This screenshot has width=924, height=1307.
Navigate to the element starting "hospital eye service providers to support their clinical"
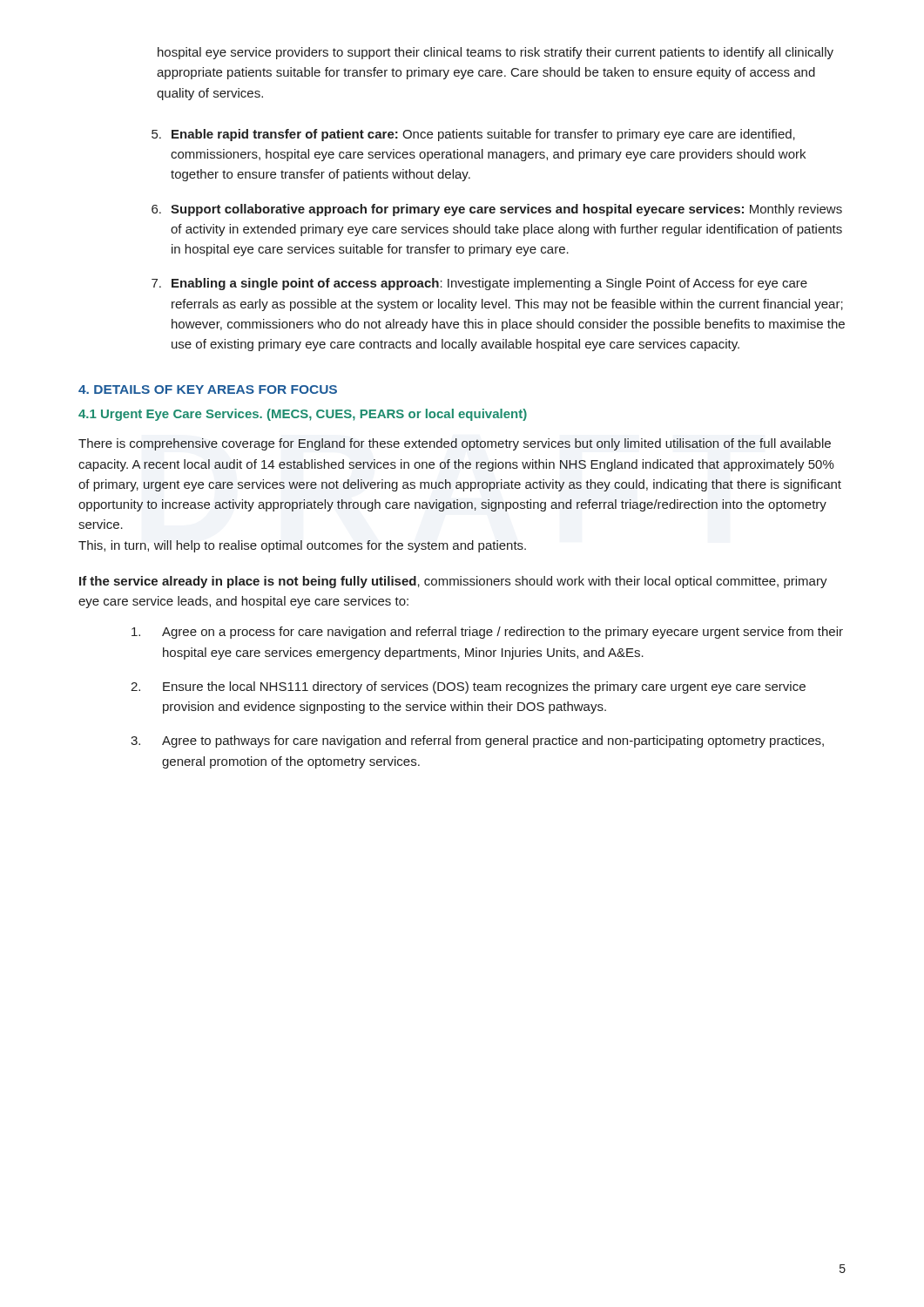[495, 72]
